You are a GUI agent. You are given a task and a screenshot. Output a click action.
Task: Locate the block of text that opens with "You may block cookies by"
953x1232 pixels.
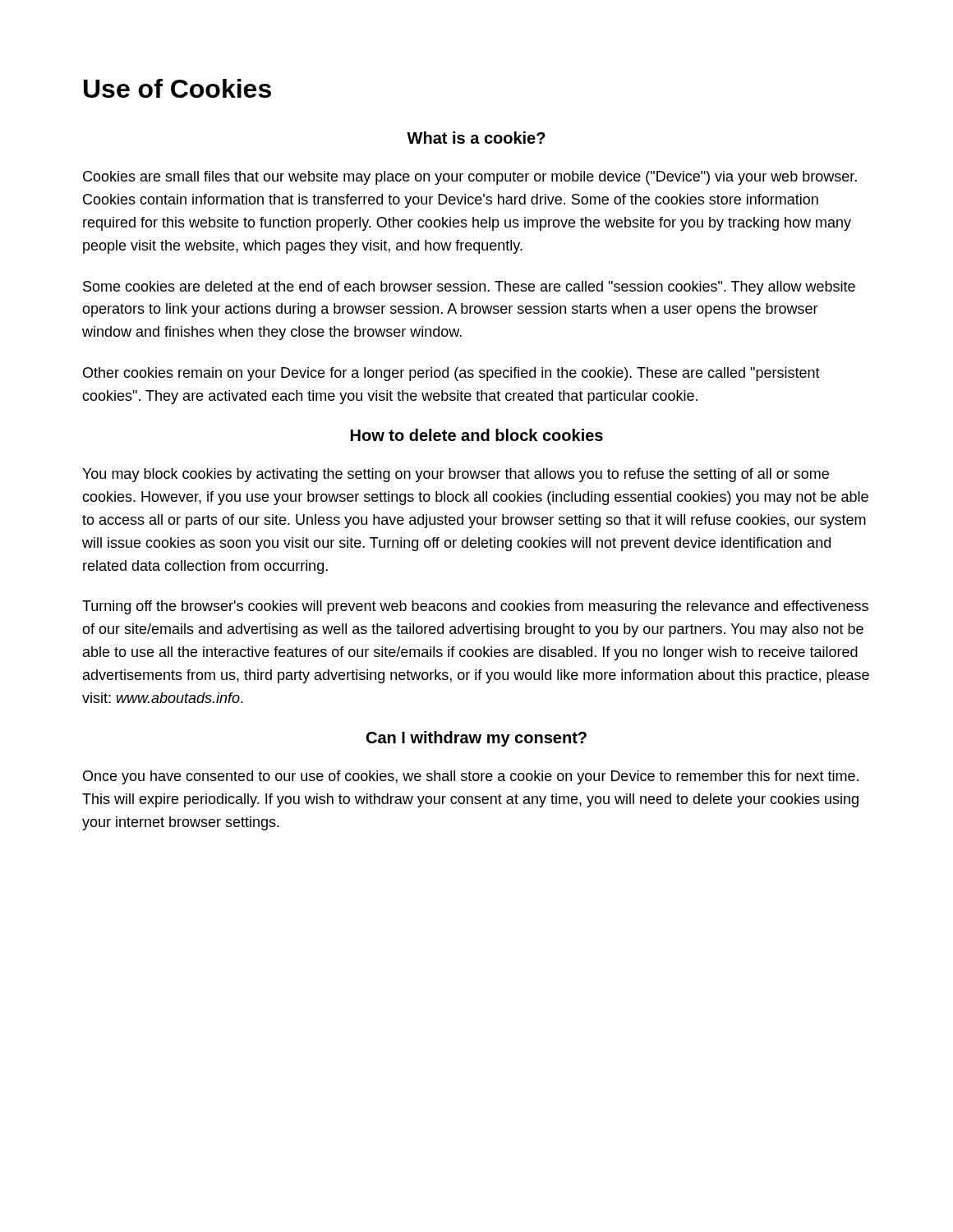[x=475, y=520]
